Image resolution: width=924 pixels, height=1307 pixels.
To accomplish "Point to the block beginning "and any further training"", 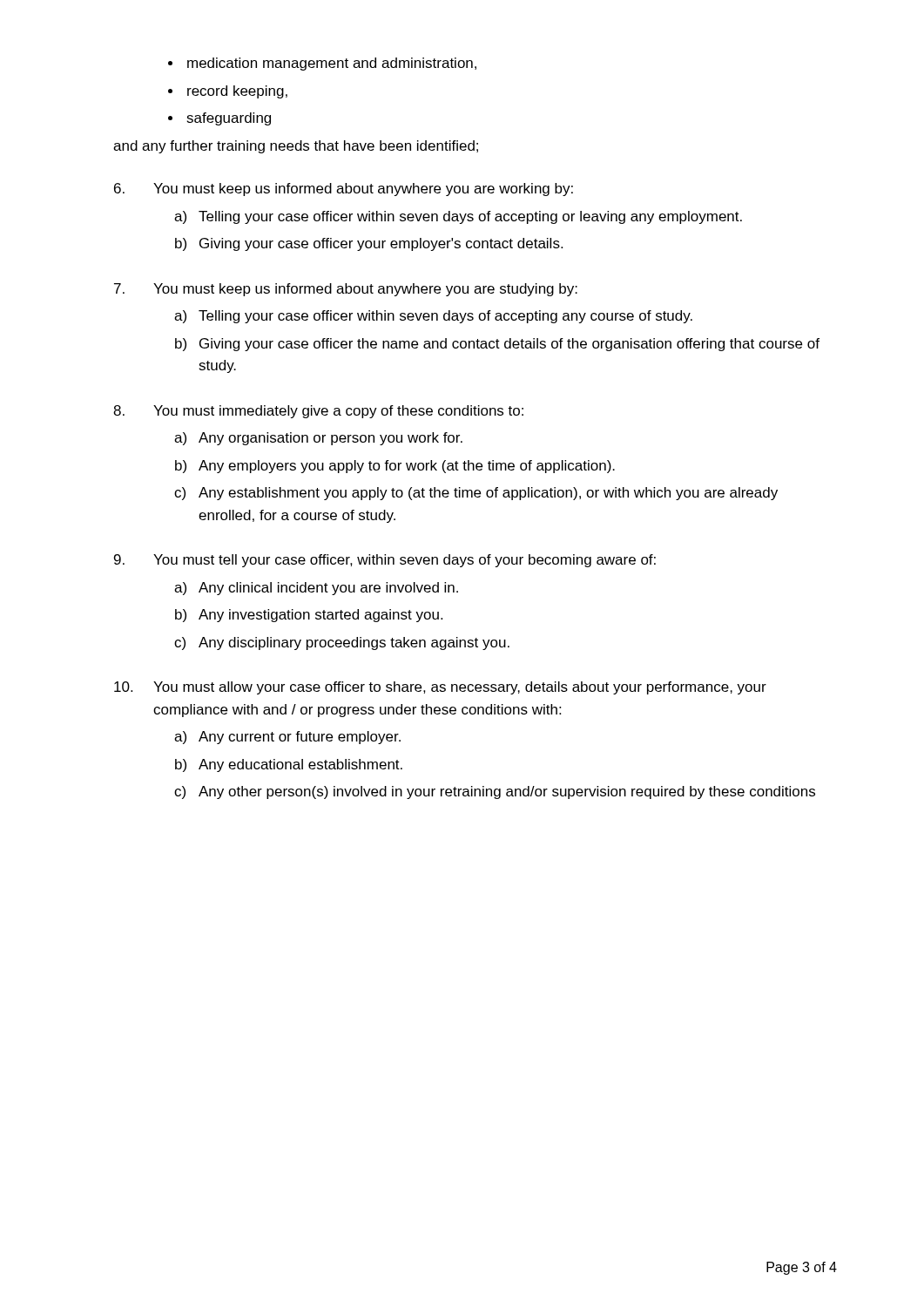I will point(296,146).
